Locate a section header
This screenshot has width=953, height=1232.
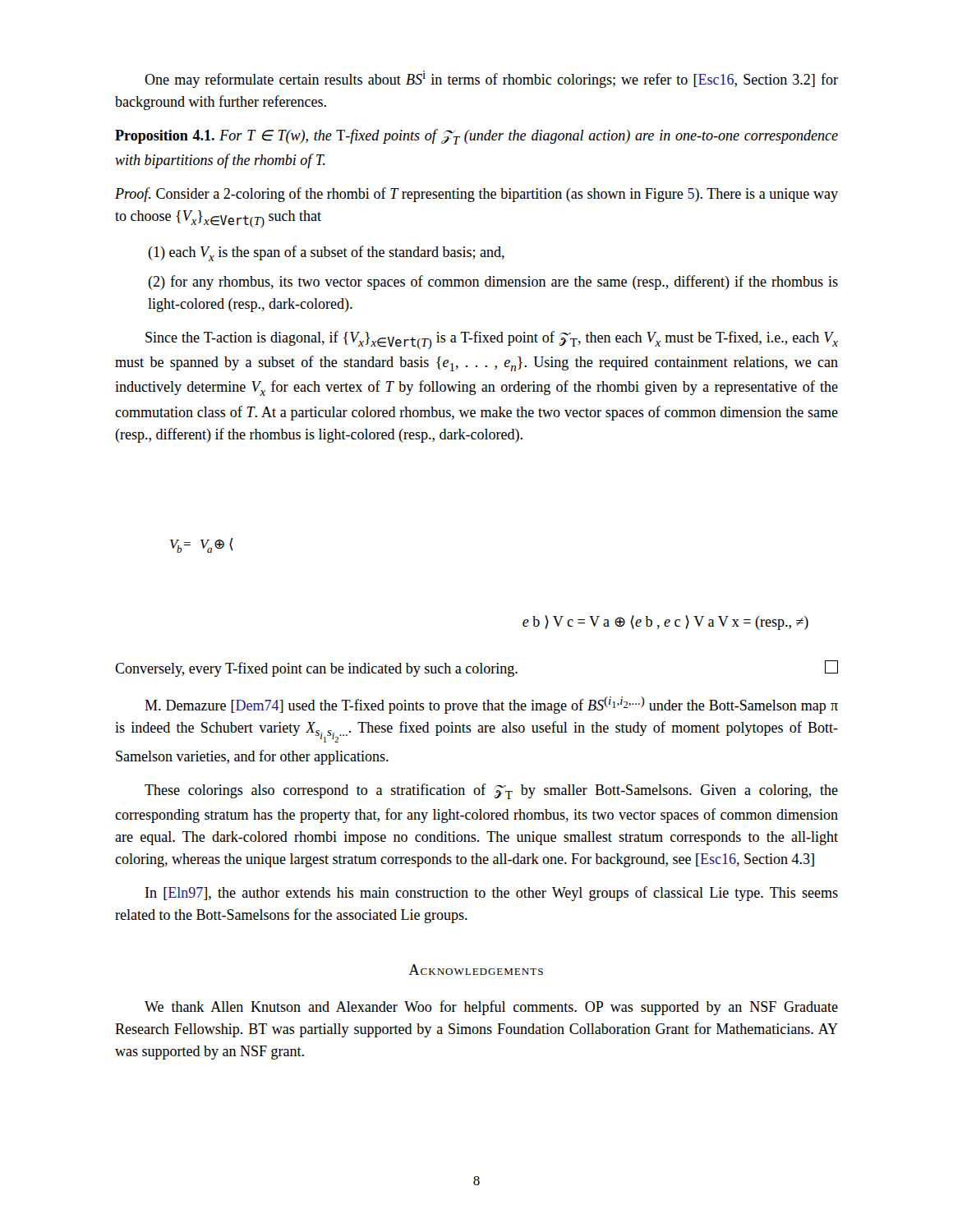pos(476,970)
